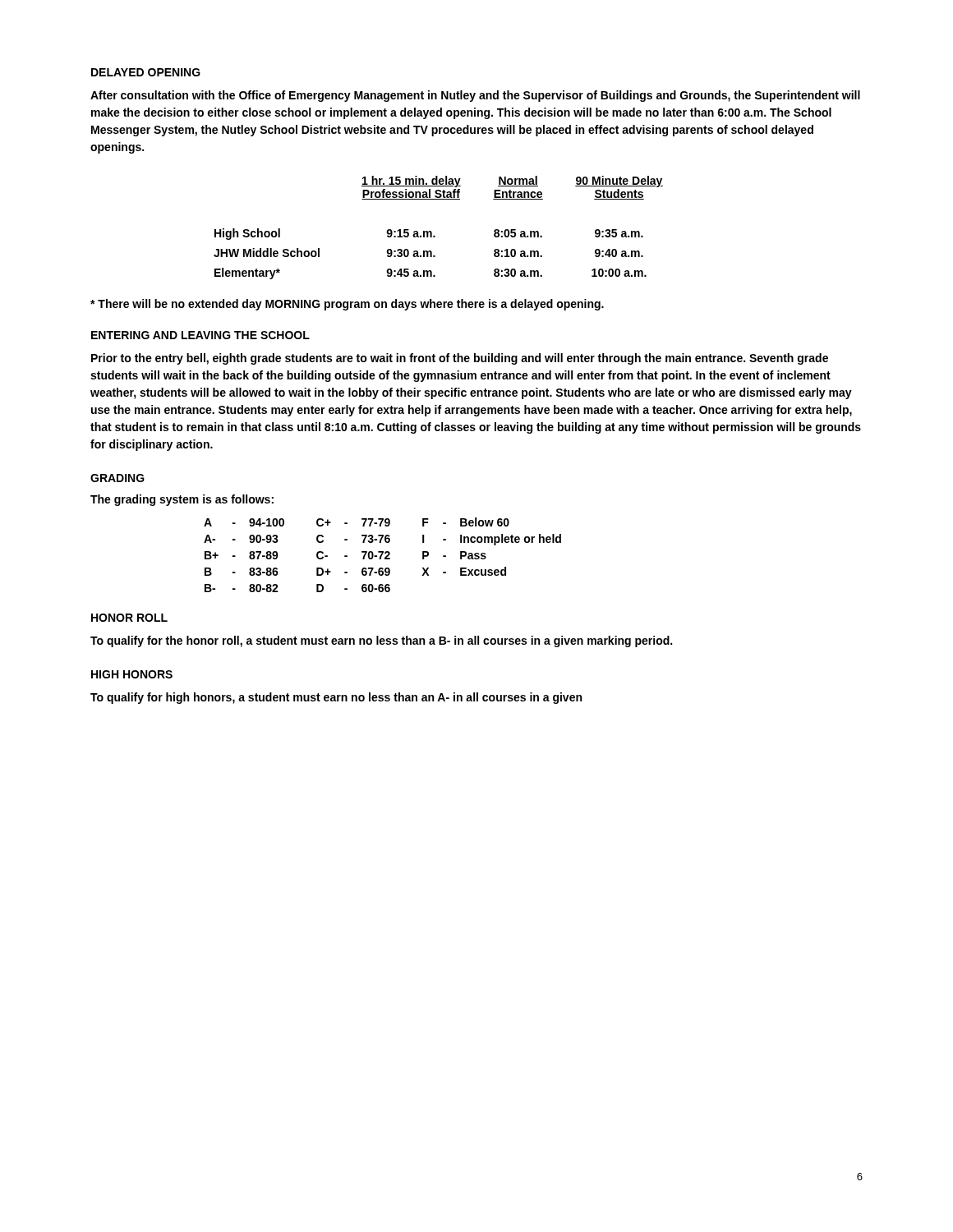Point to "The grading system is as follows:"
This screenshot has width=953, height=1232.
(x=182, y=499)
